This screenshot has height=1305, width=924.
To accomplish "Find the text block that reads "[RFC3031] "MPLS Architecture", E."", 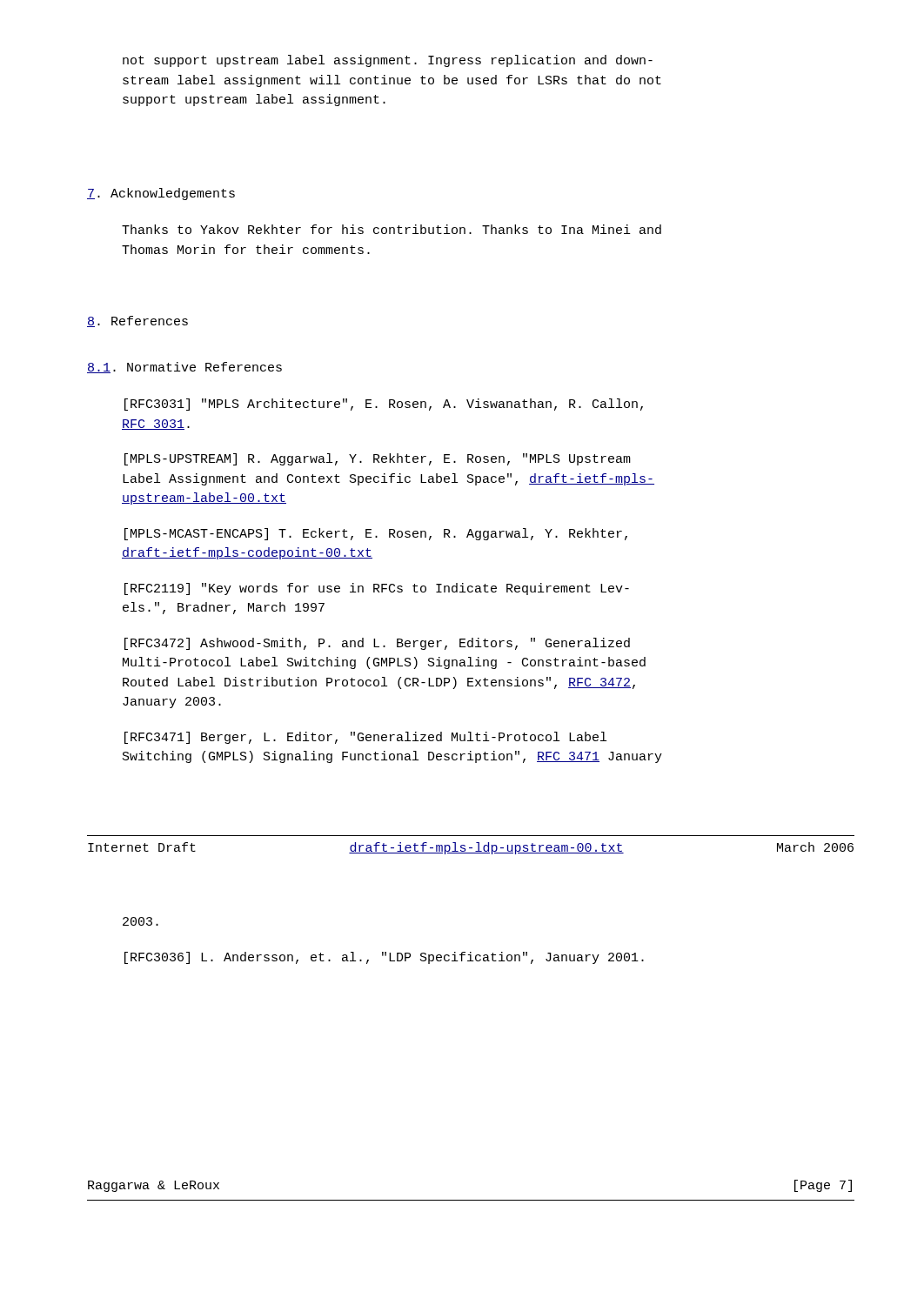I will (384, 415).
